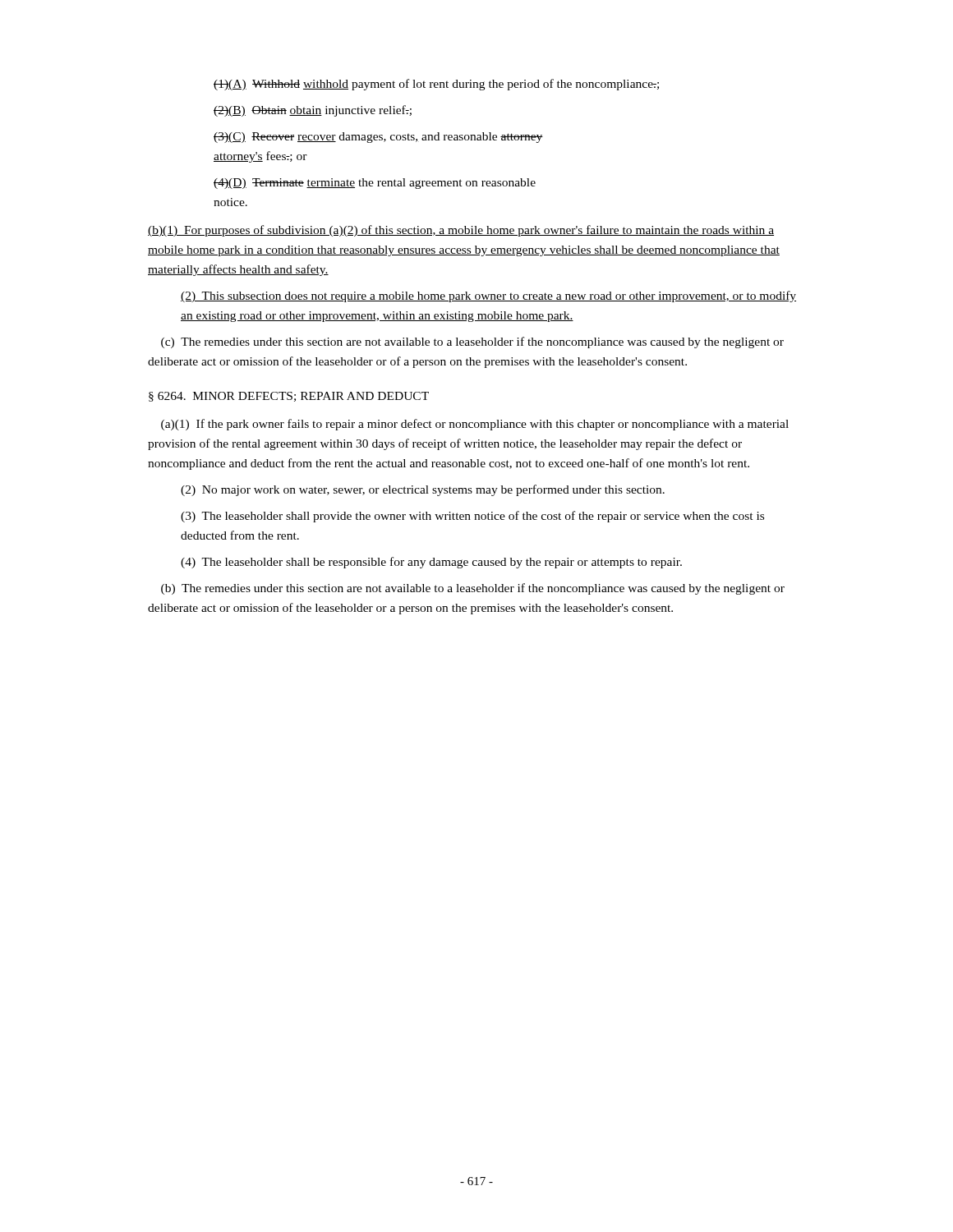Locate the text block containing "(c) The remedies under this section"

point(466,351)
